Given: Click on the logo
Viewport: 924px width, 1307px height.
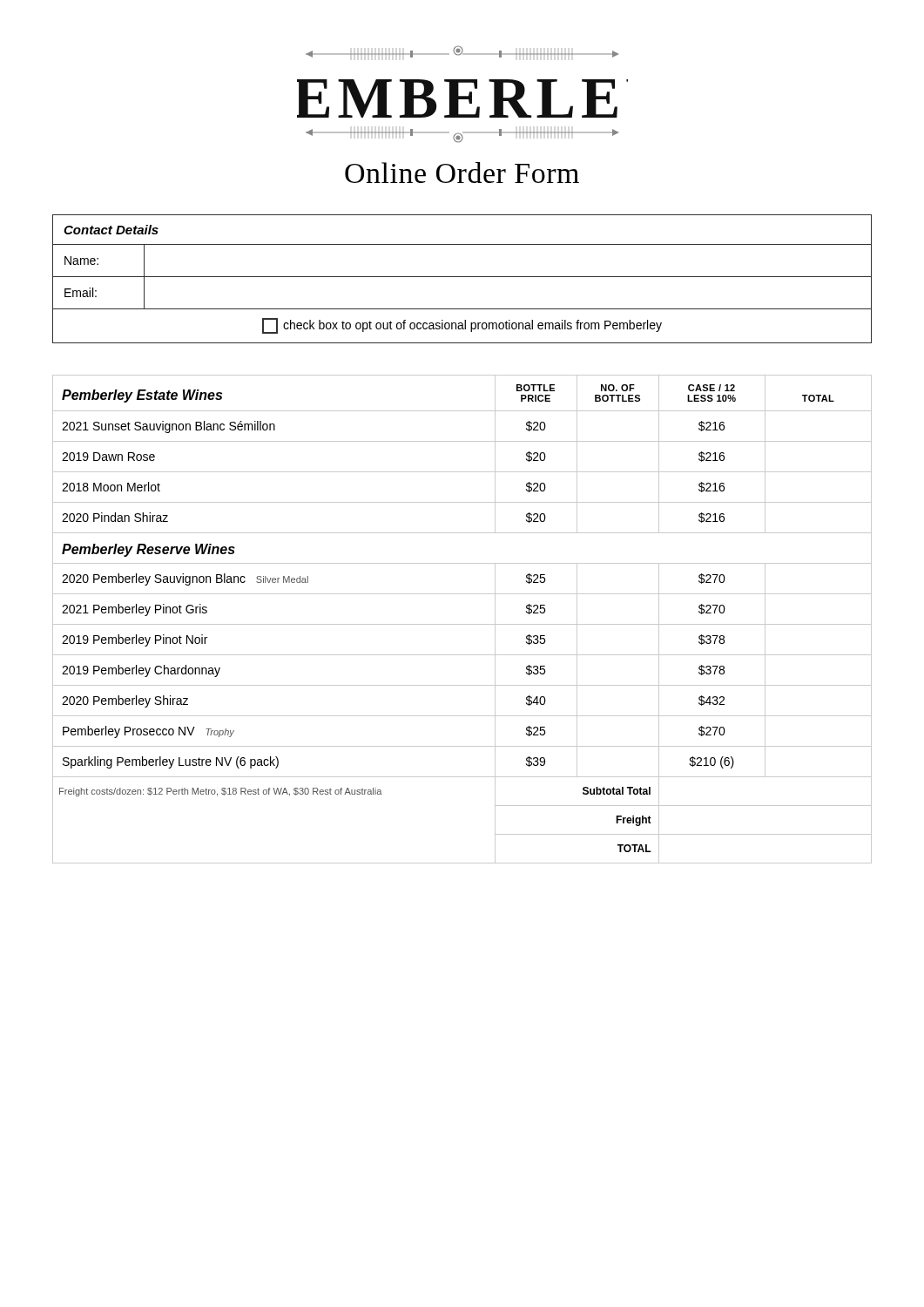Looking at the screenshot, I should (x=462, y=91).
